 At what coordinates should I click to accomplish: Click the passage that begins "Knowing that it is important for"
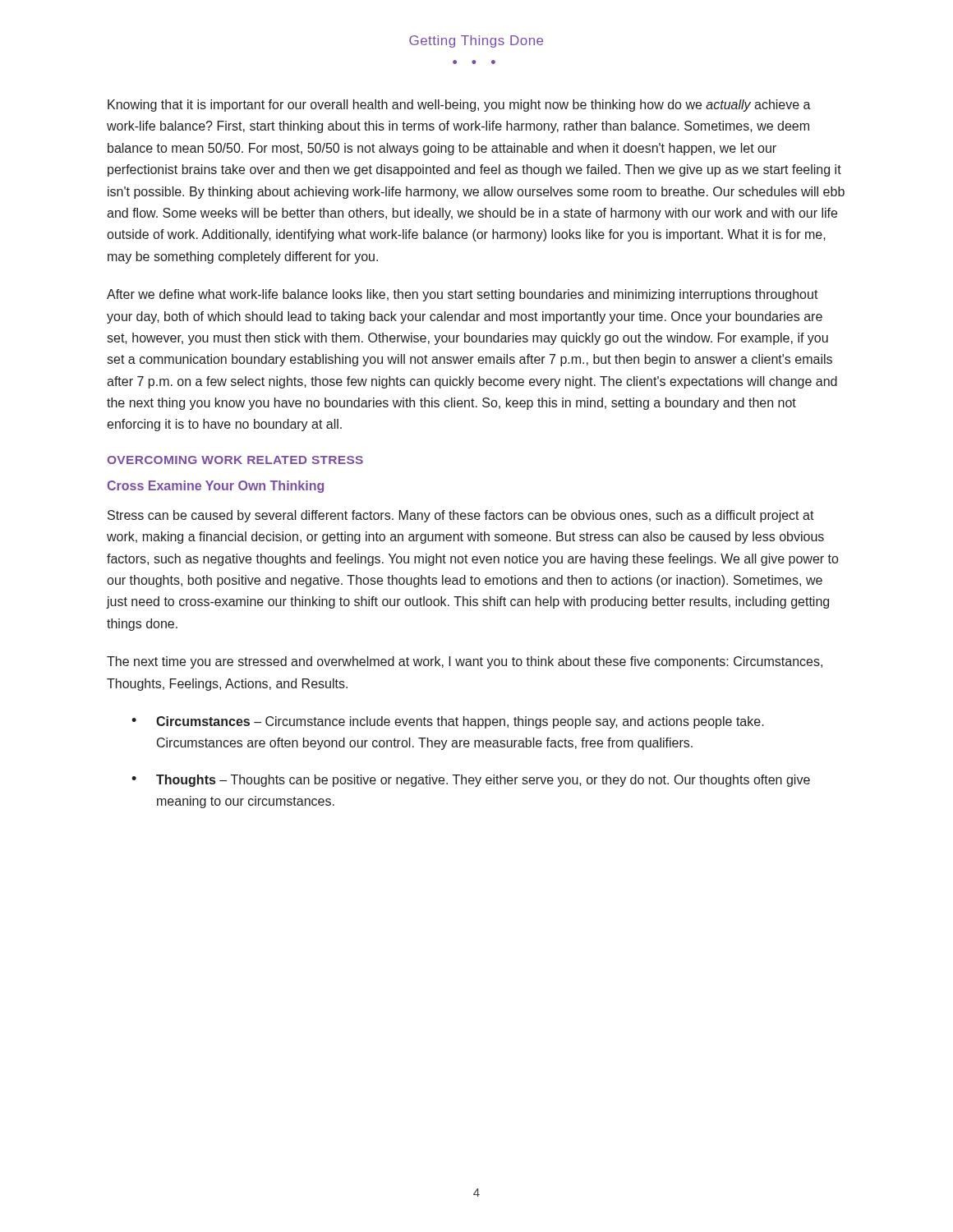click(x=476, y=181)
